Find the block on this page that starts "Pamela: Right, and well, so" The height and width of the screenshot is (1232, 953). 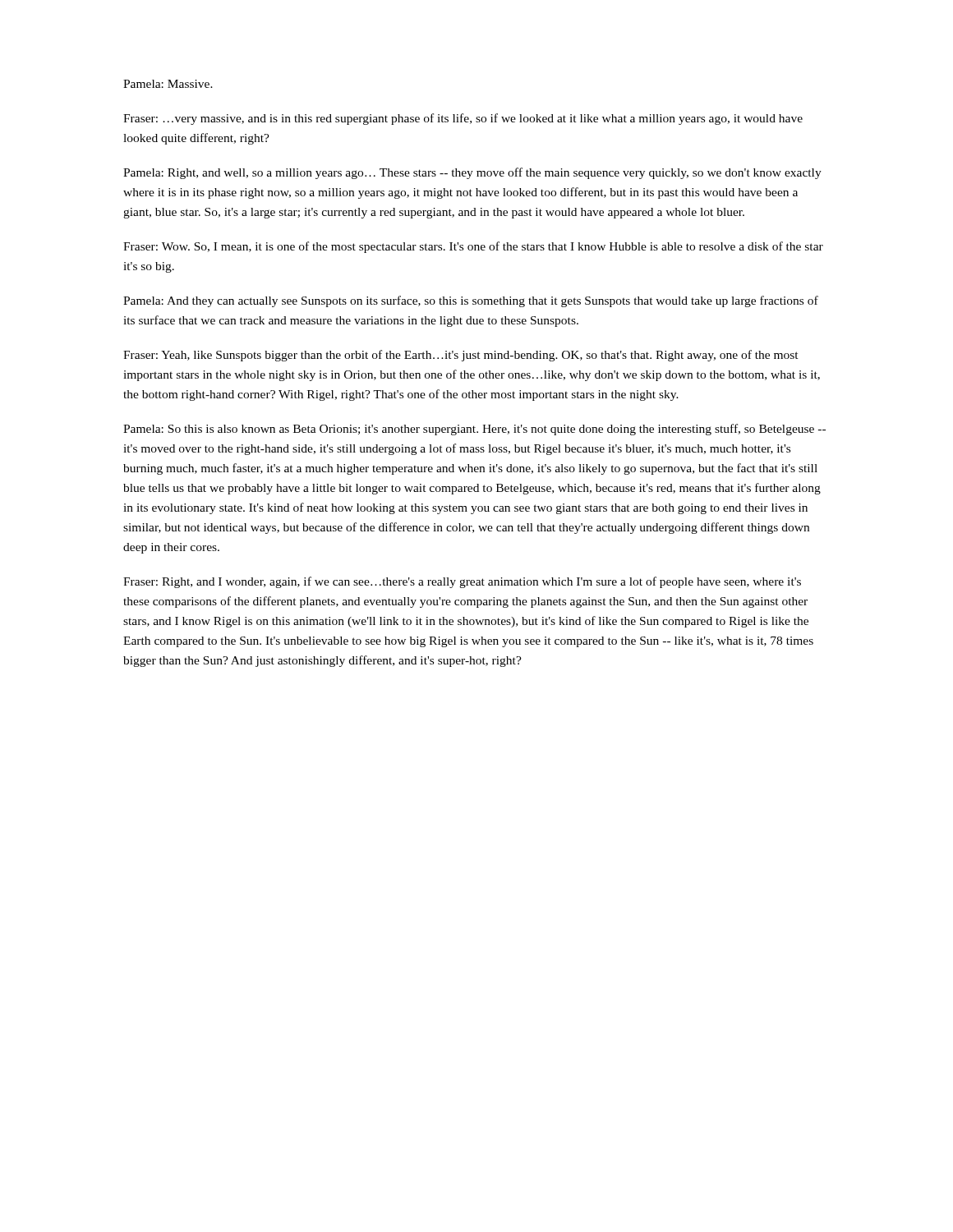pos(472,192)
